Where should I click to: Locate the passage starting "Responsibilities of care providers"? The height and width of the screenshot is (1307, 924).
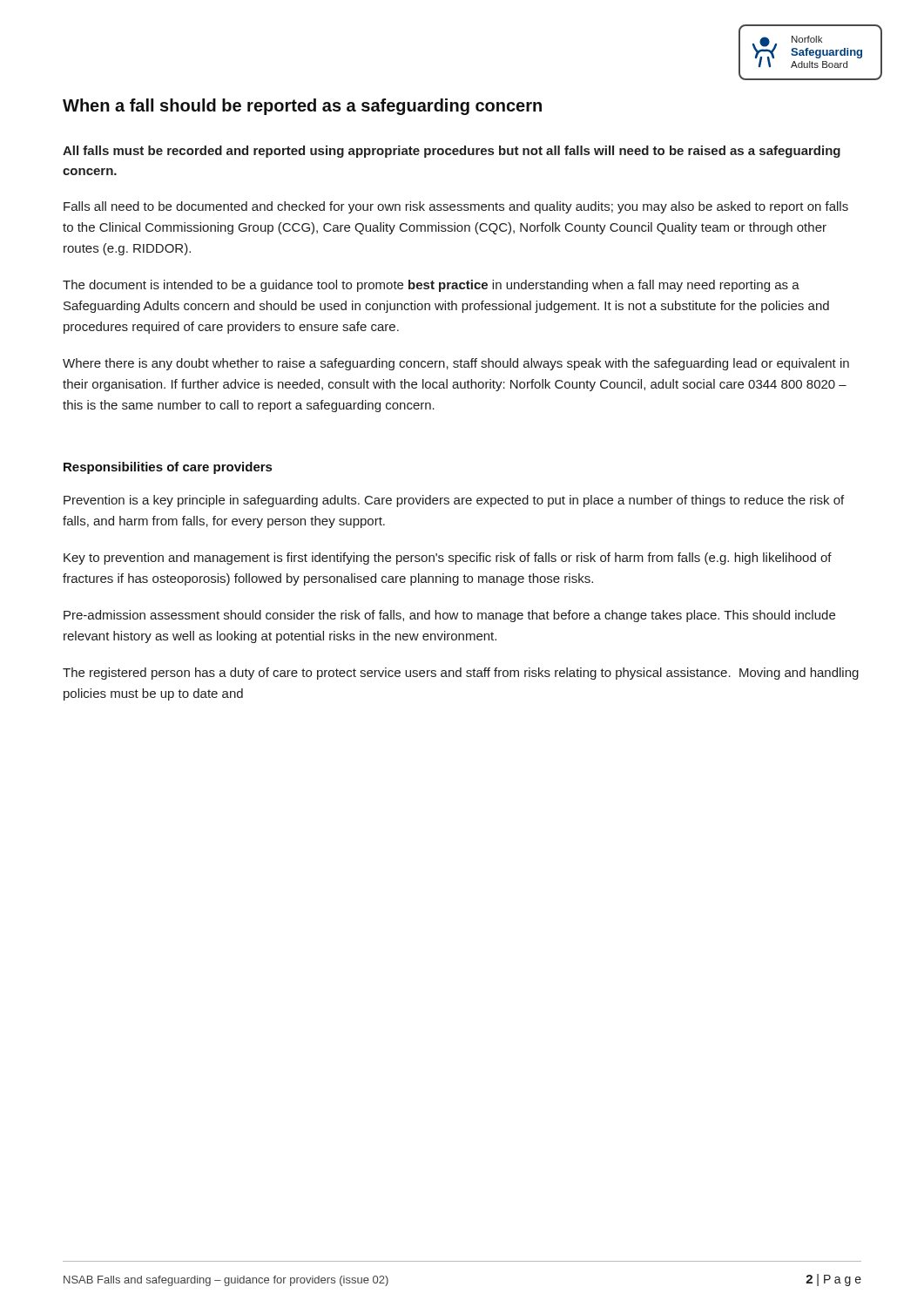pos(168,467)
